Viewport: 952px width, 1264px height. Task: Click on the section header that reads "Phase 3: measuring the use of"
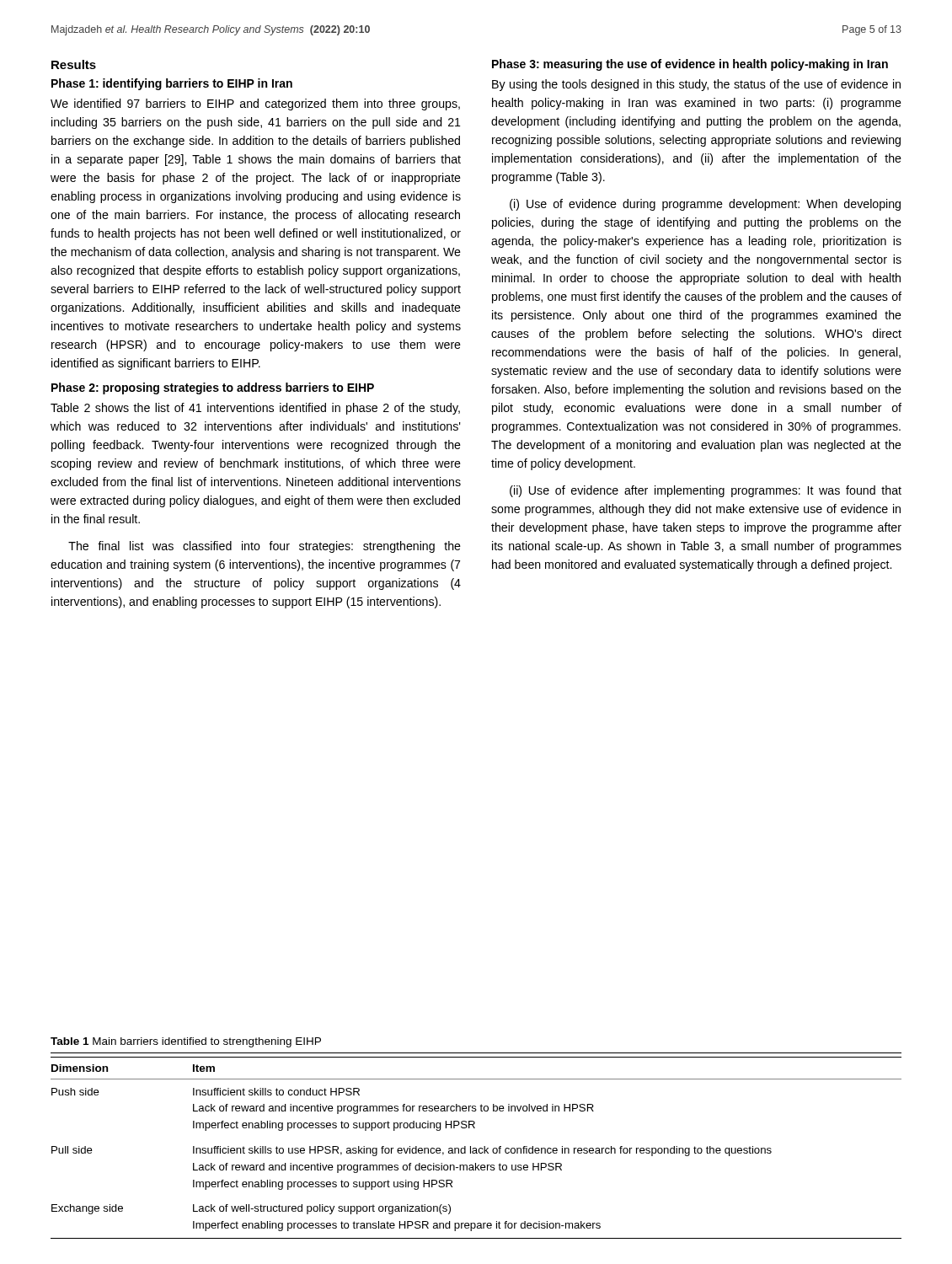pyautogui.click(x=690, y=64)
